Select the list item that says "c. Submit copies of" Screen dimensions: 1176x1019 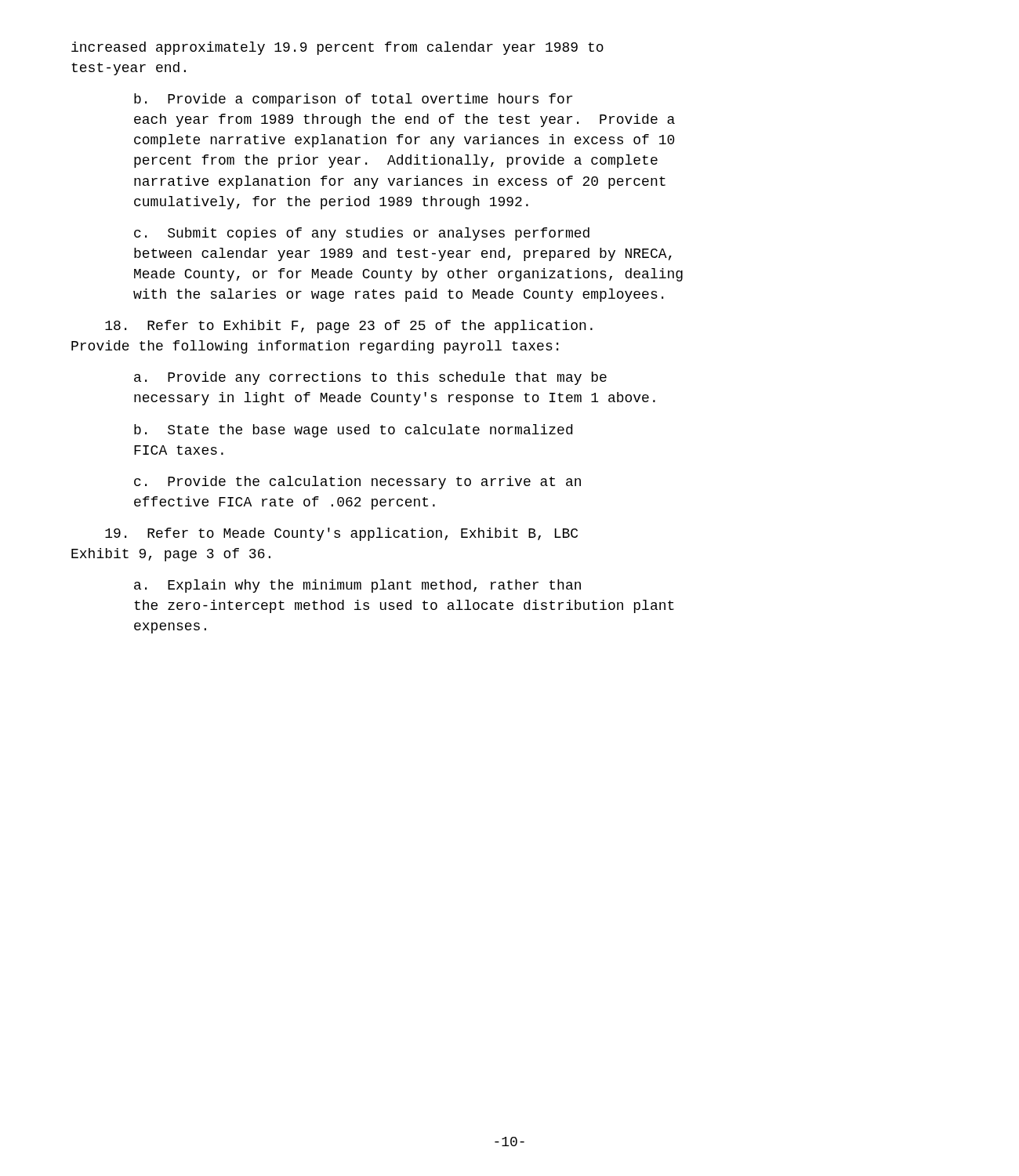click(408, 264)
